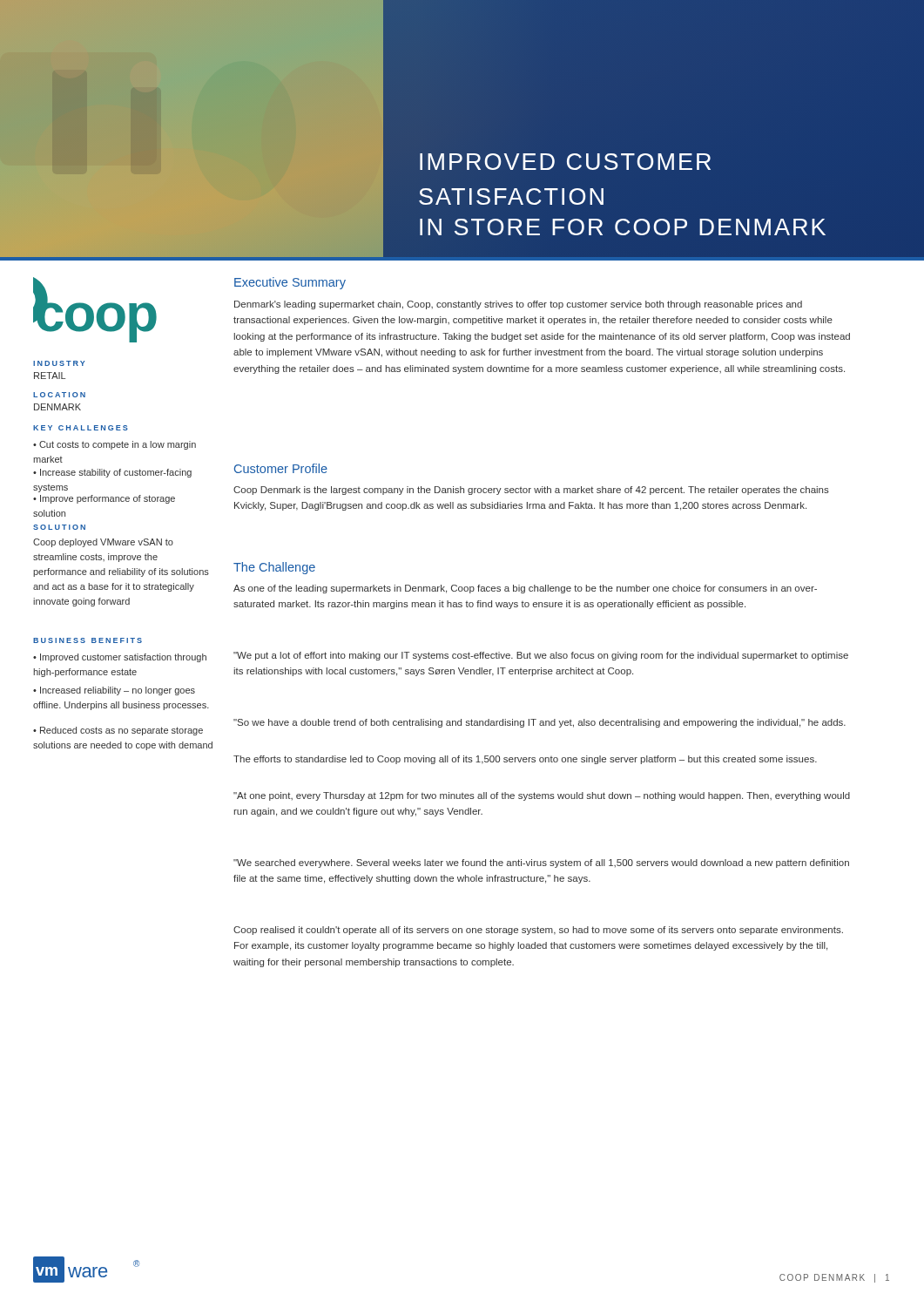Point to the block beginning ""At one point, every"
The height and width of the screenshot is (1307, 924).
(542, 804)
